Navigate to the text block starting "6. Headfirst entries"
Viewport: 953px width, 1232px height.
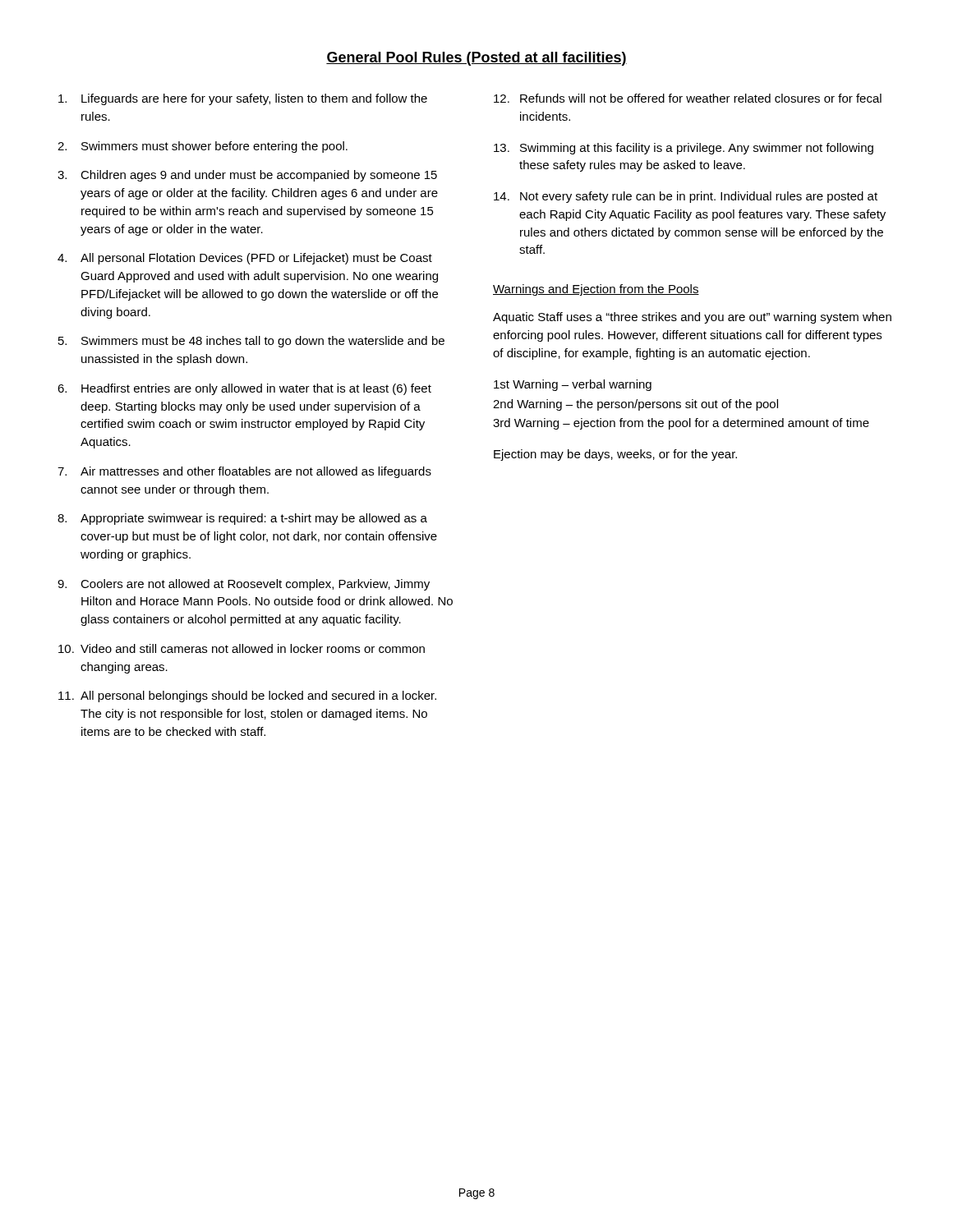[259, 415]
